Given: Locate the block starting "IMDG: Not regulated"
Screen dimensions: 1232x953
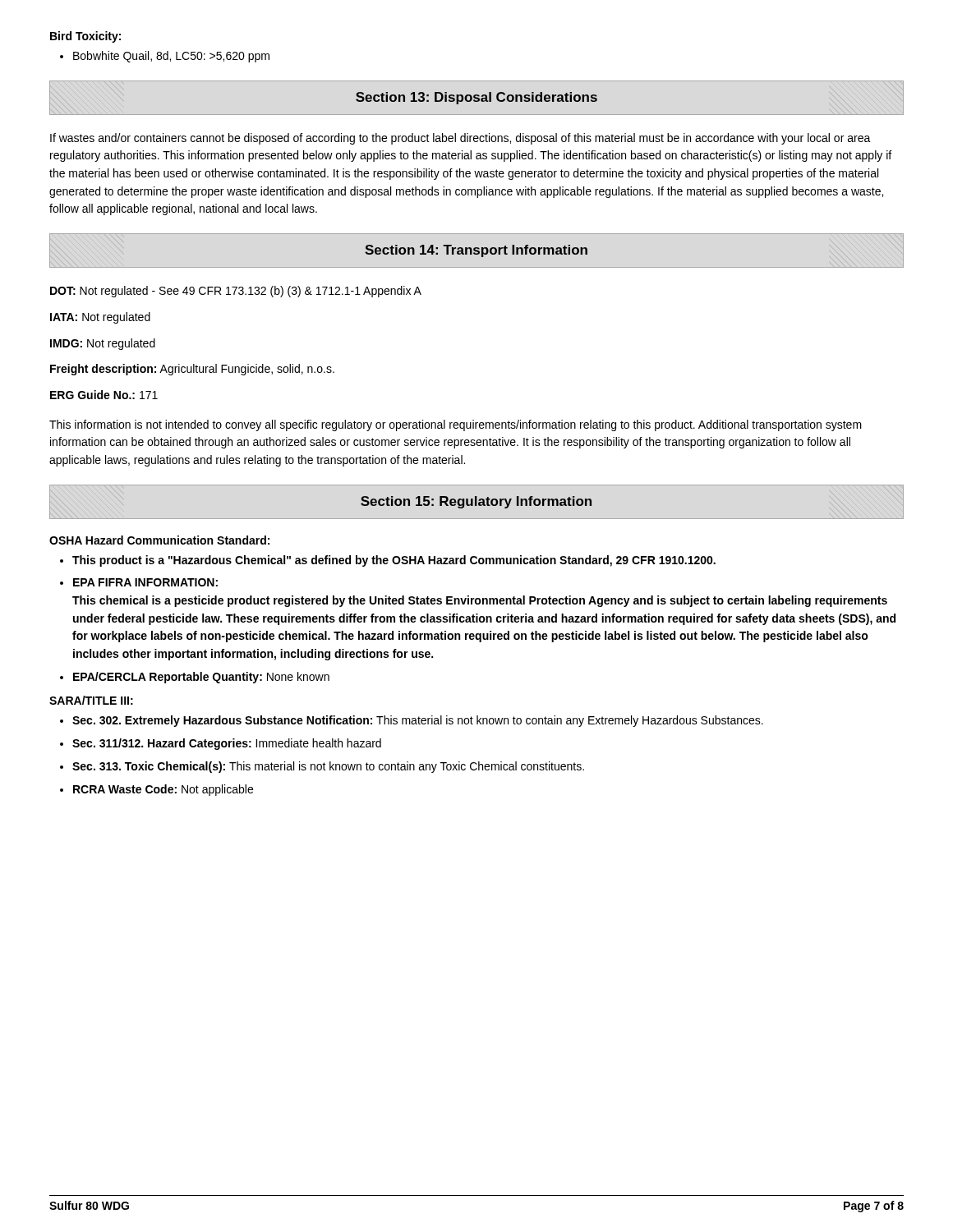Looking at the screenshot, I should pyautogui.click(x=102, y=343).
